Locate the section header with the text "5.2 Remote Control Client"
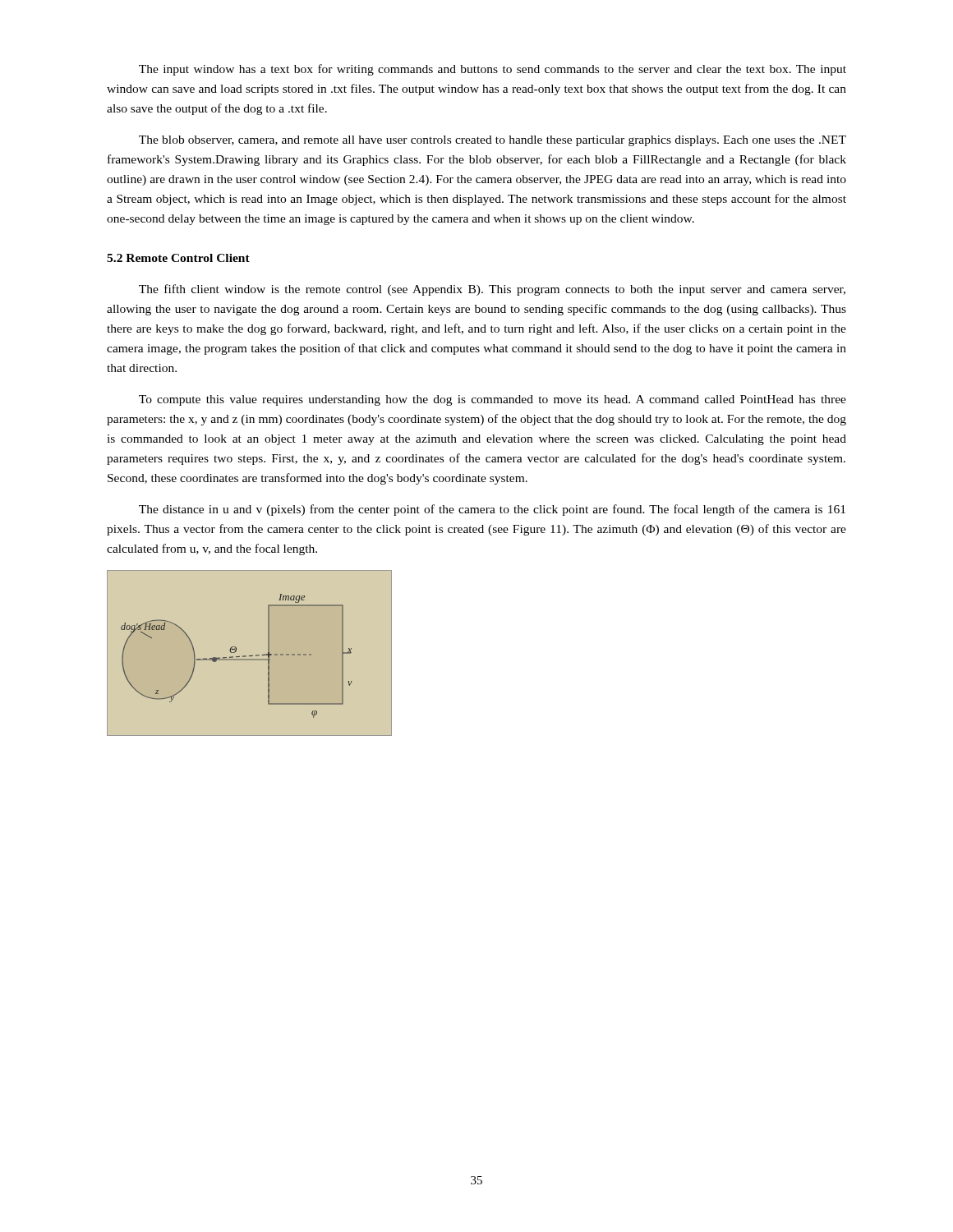Image resolution: width=953 pixels, height=1232 pixels. click(178, 258)
